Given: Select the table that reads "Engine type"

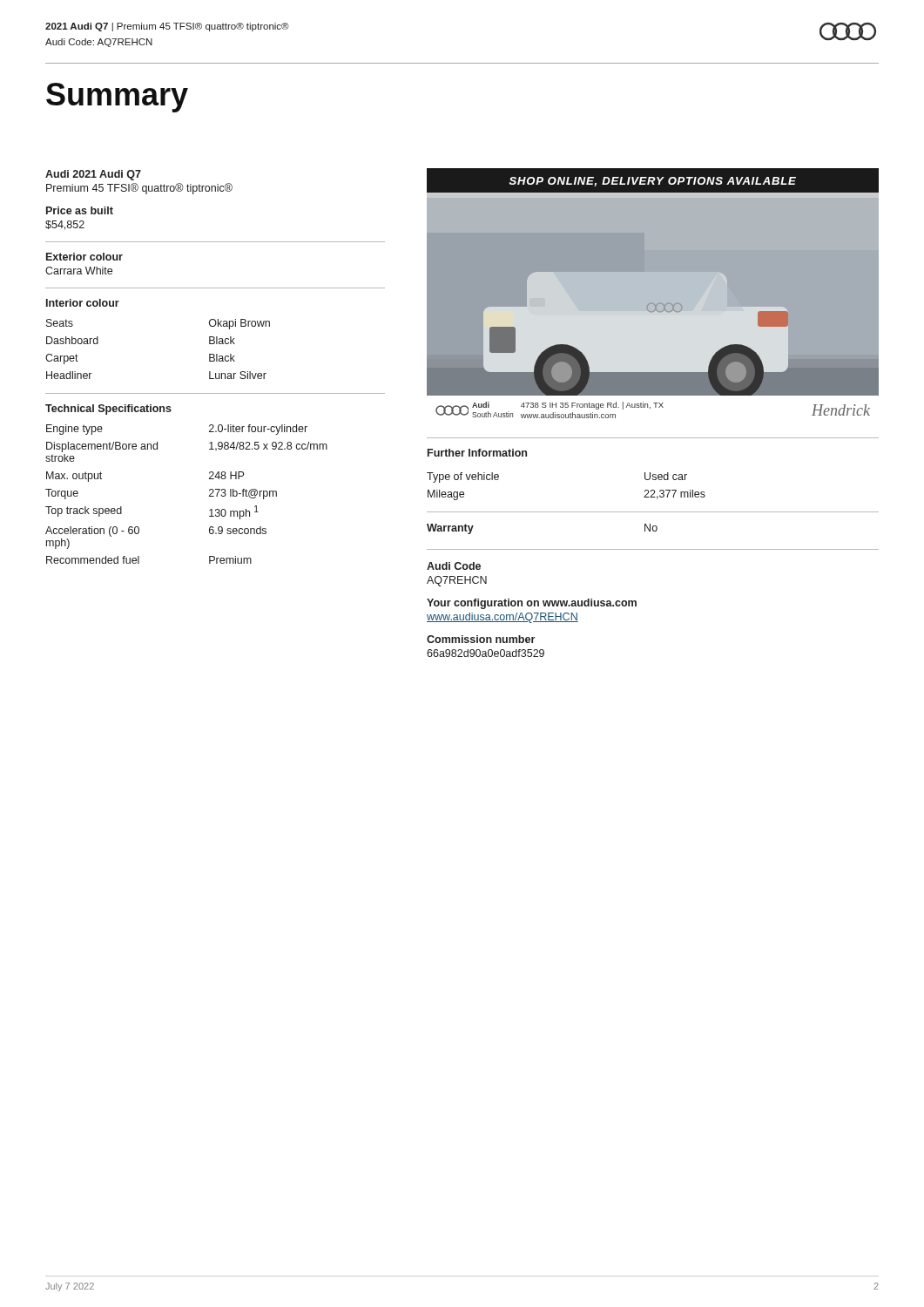Looking at the screenshot, I should (215, 495).
